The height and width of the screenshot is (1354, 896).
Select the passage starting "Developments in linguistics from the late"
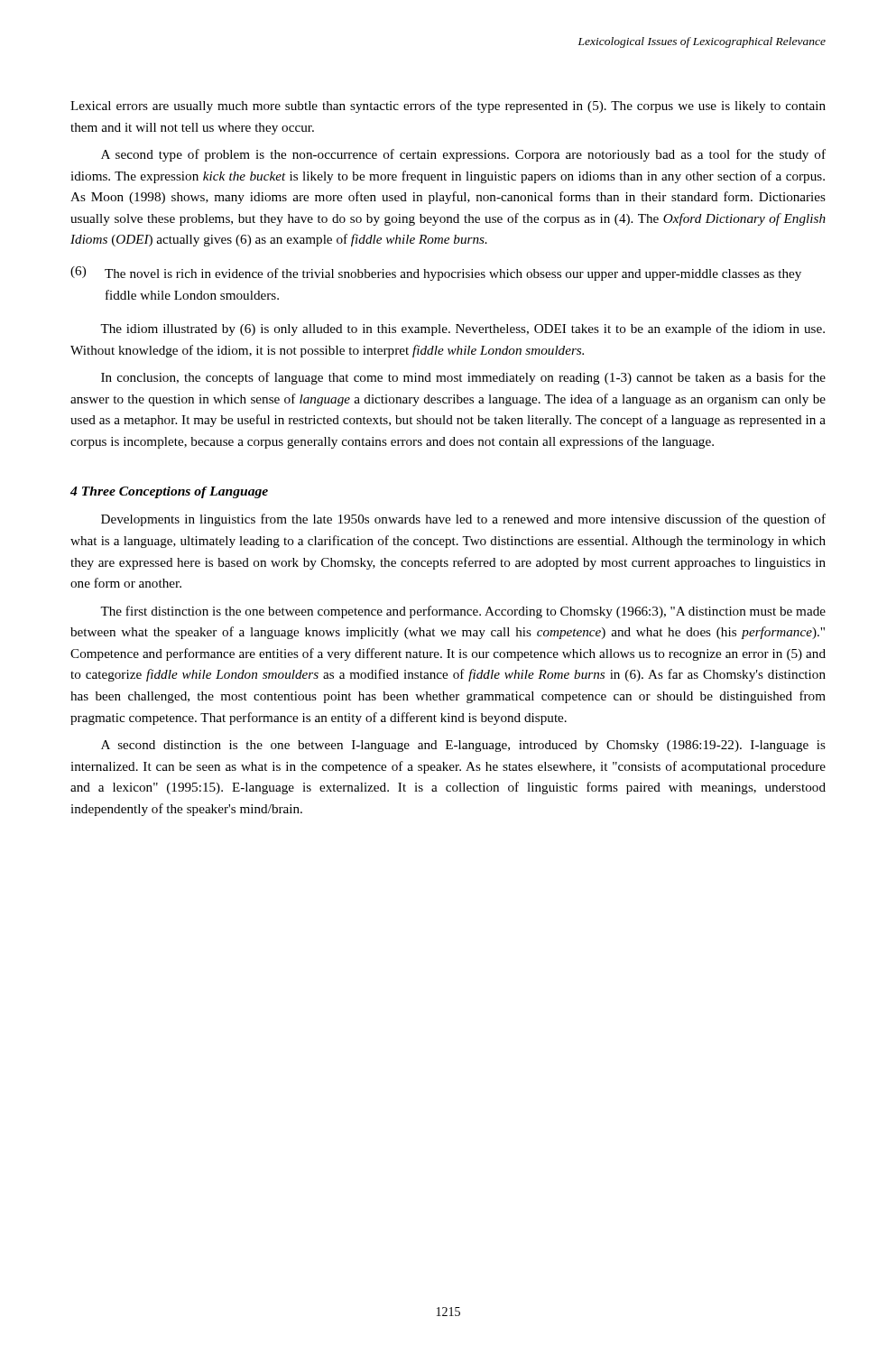coord(448,551)
